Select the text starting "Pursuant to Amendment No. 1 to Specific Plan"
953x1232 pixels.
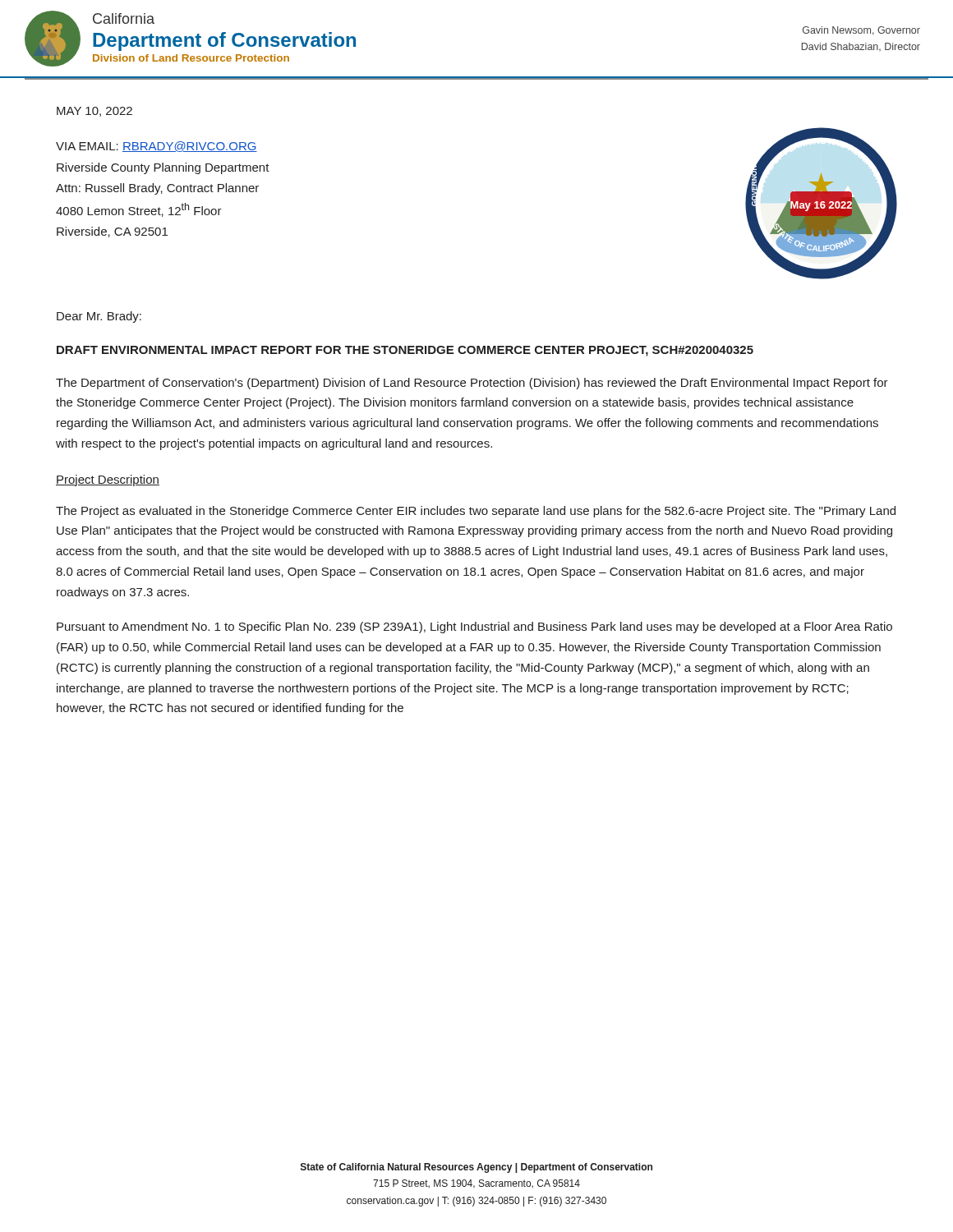(474, 667)
